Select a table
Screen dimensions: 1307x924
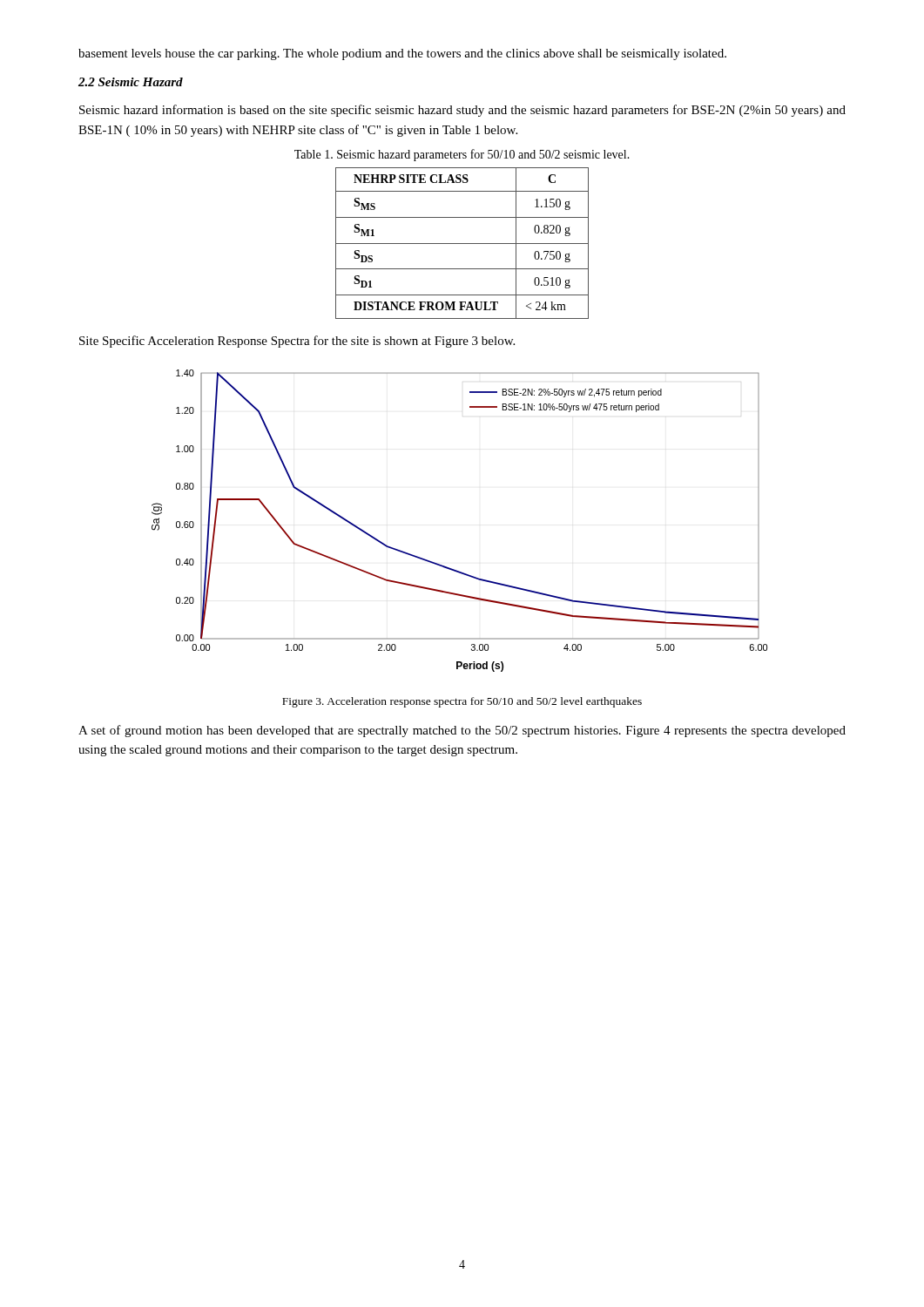[x=462, y=243]
